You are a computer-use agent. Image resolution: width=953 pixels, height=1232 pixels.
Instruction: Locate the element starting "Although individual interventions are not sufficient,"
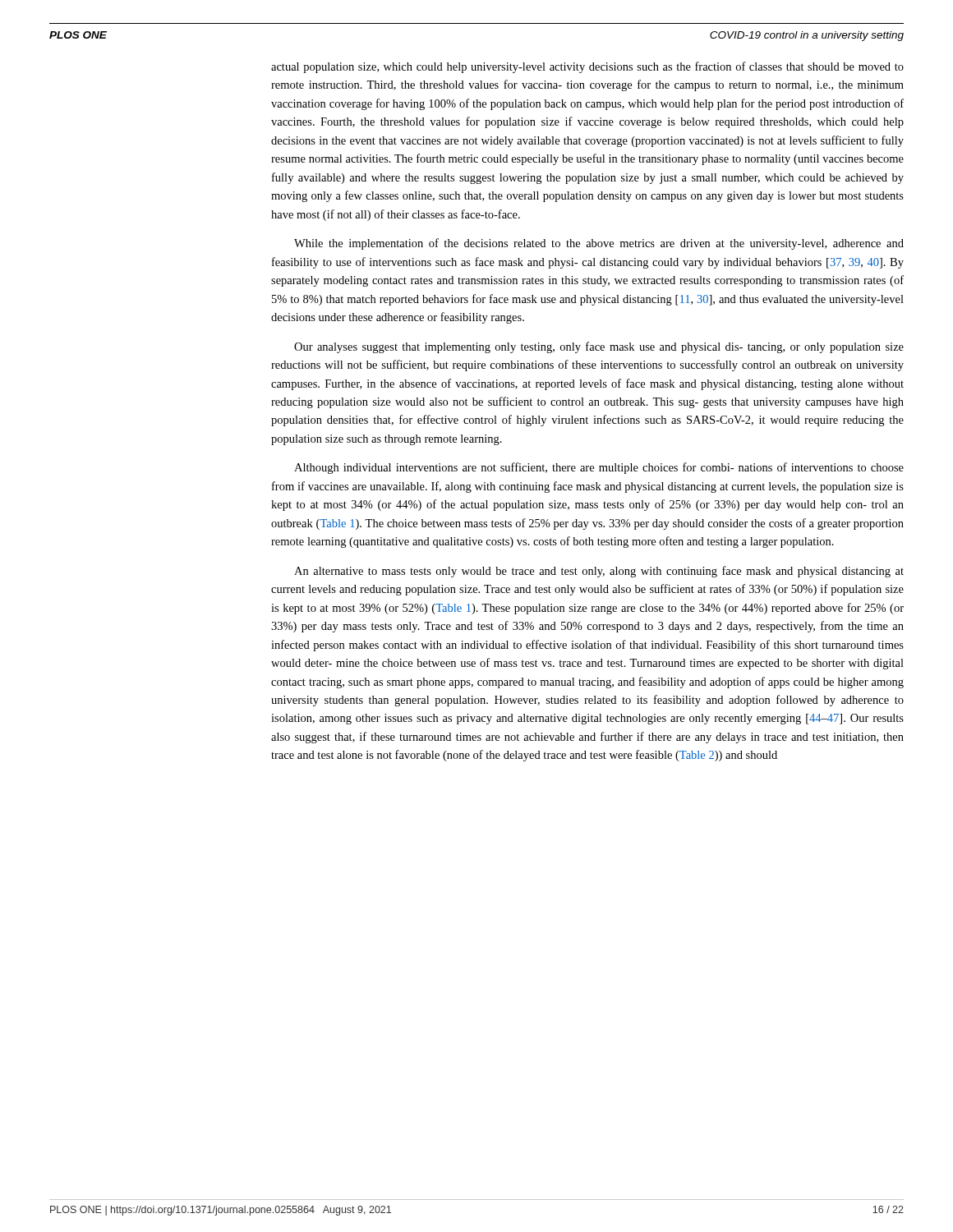(587, 505)
